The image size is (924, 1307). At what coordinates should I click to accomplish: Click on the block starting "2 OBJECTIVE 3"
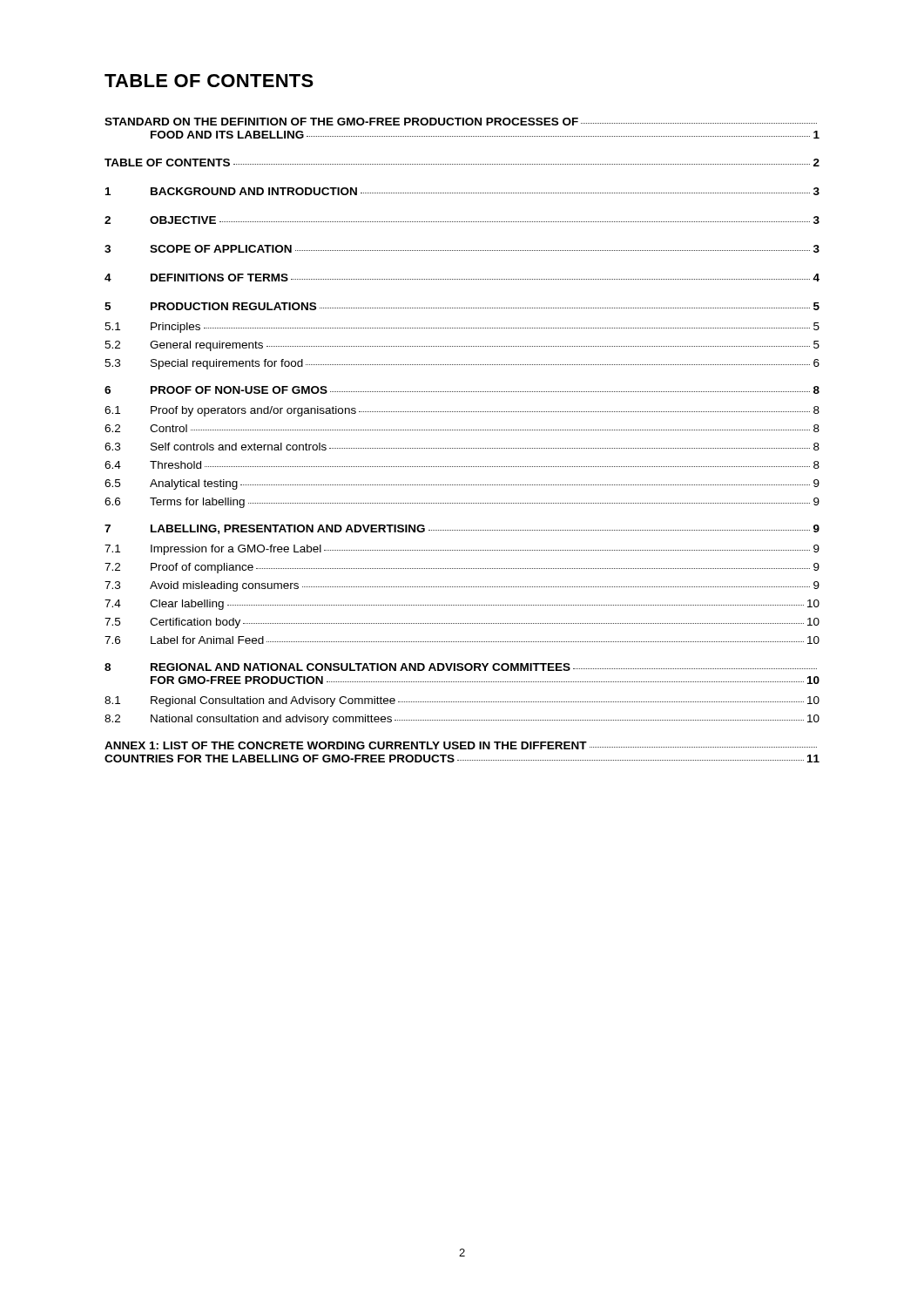[x=462, y=220]
